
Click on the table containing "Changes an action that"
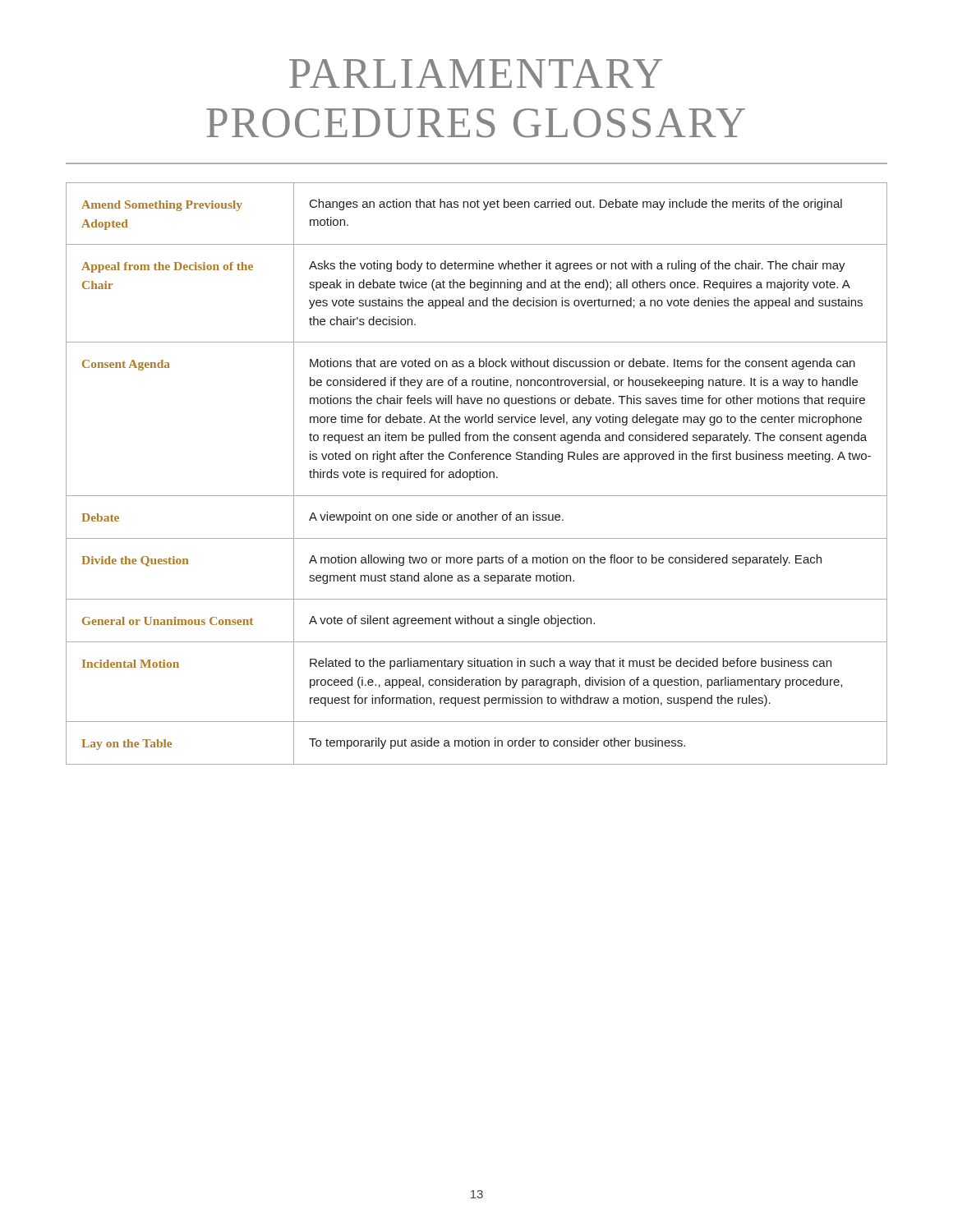point(476,473)
